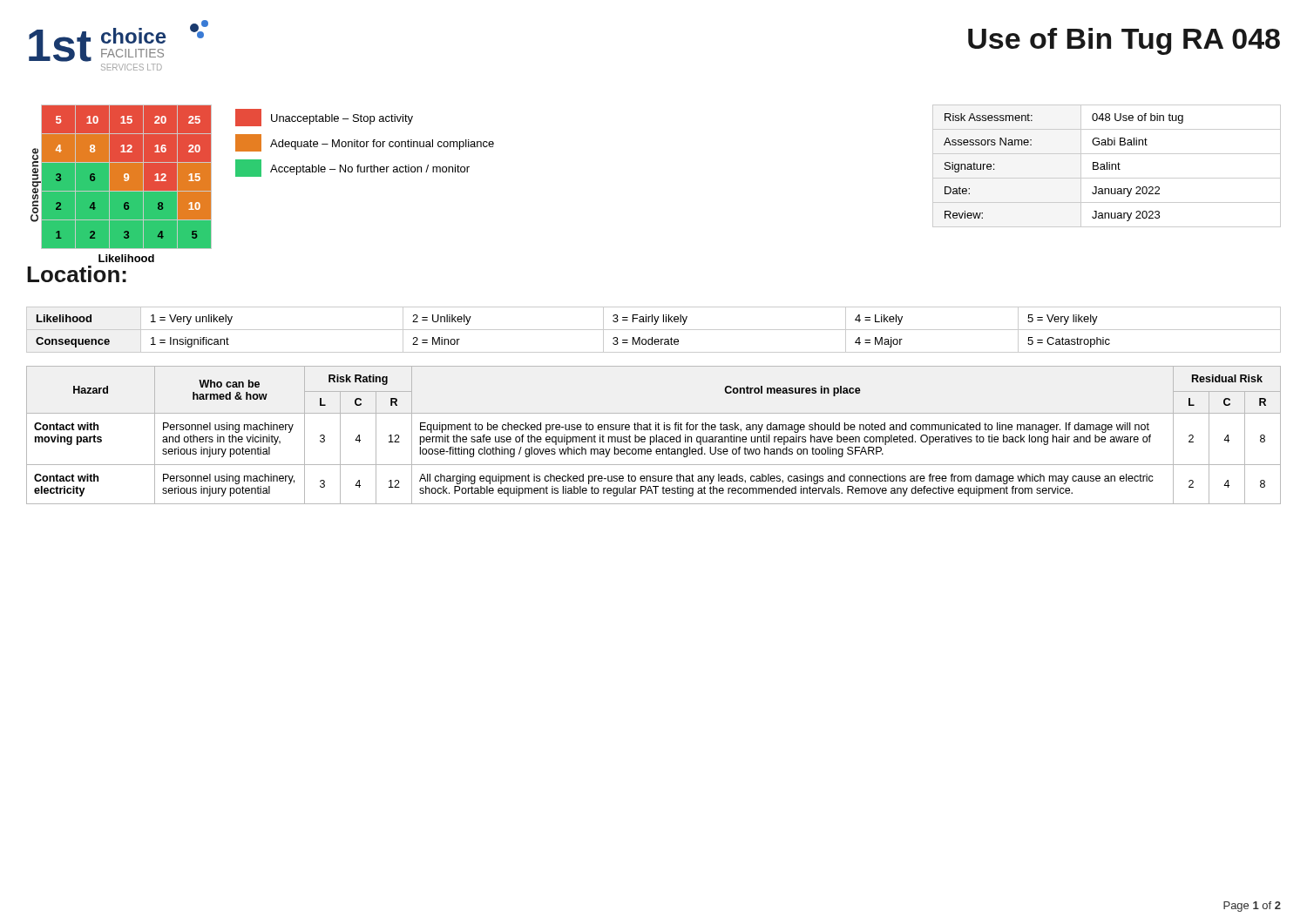The height and width of the screenshot is (924, 1307).
Task: Locate the title
Action: click(1124, 38)
